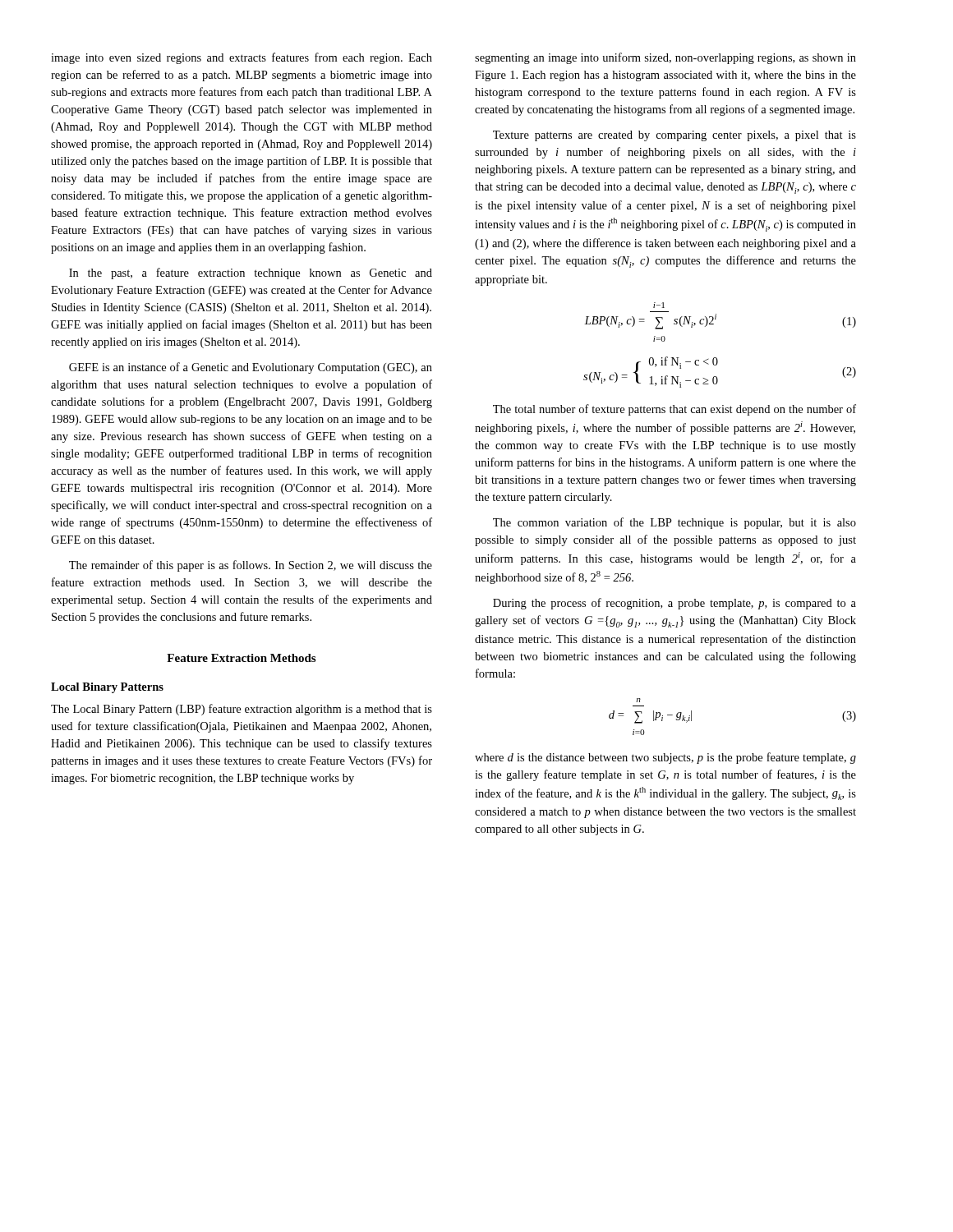Locate the section header that reads "Feature Extraction Methods"
Screen dimensions: 1232x953
pyautogui.click(x=242, y=657)
